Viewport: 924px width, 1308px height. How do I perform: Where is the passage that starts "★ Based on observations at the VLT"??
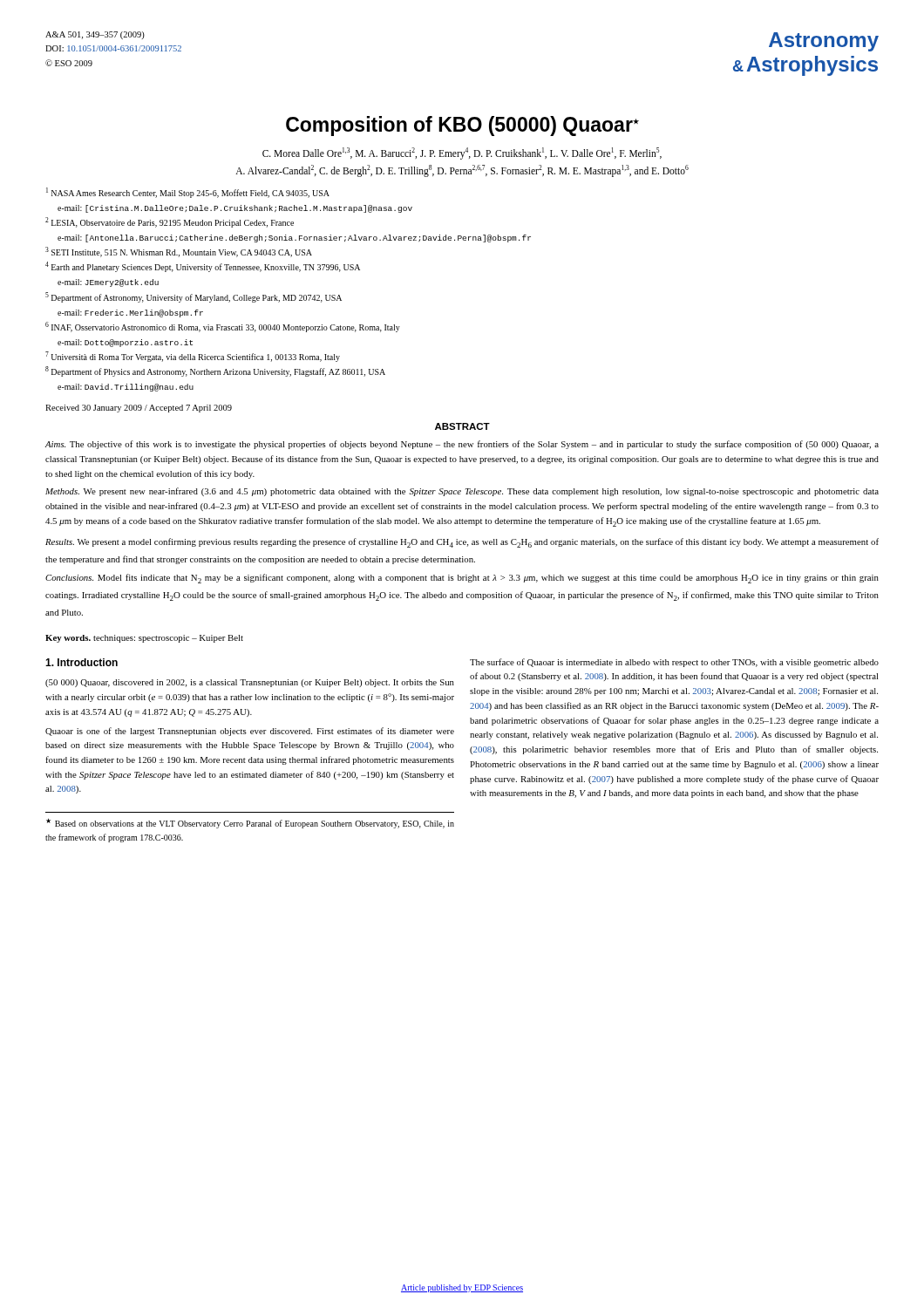coord(250,830)
